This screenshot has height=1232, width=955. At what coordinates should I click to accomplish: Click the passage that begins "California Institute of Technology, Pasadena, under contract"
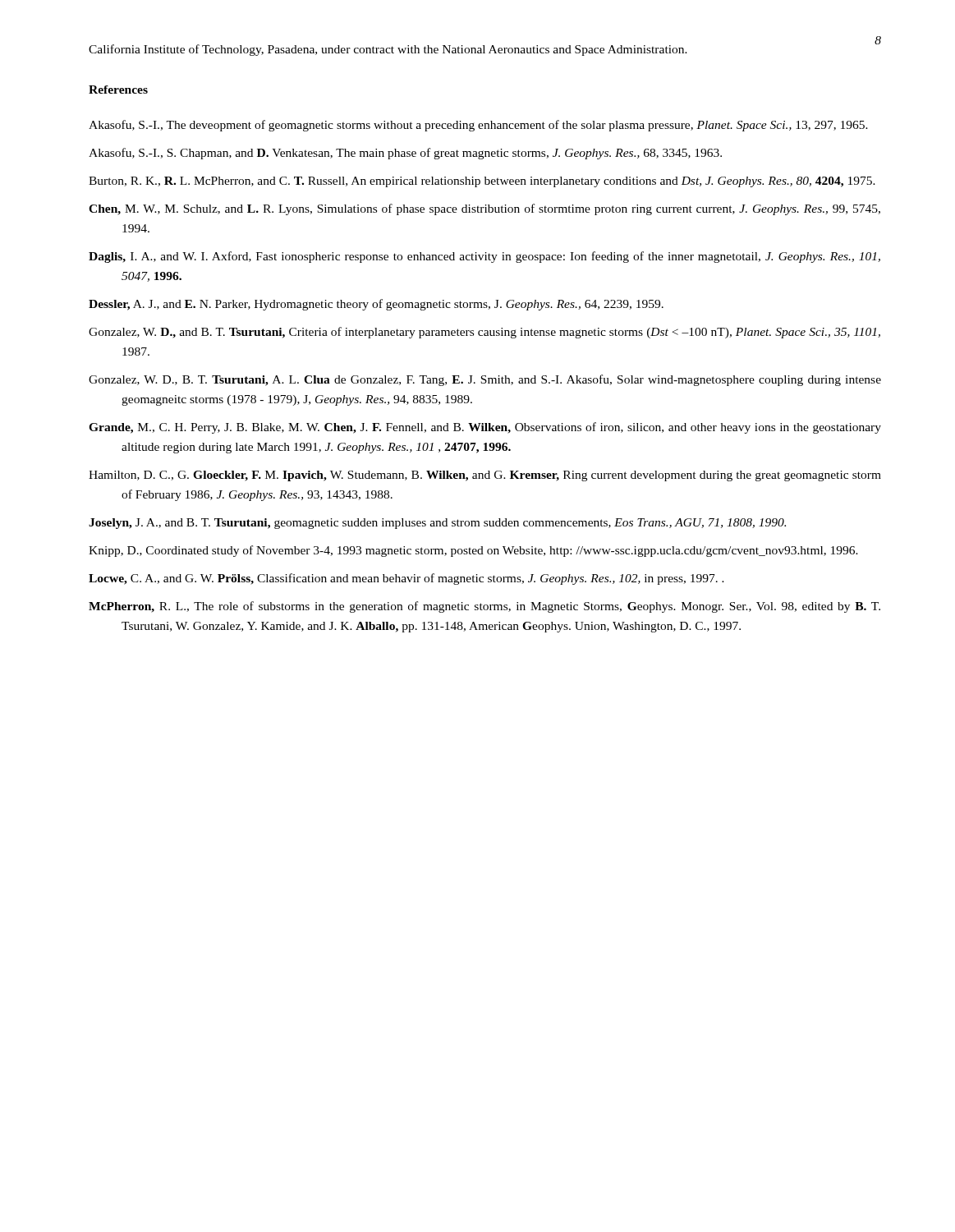click(388, 49)
